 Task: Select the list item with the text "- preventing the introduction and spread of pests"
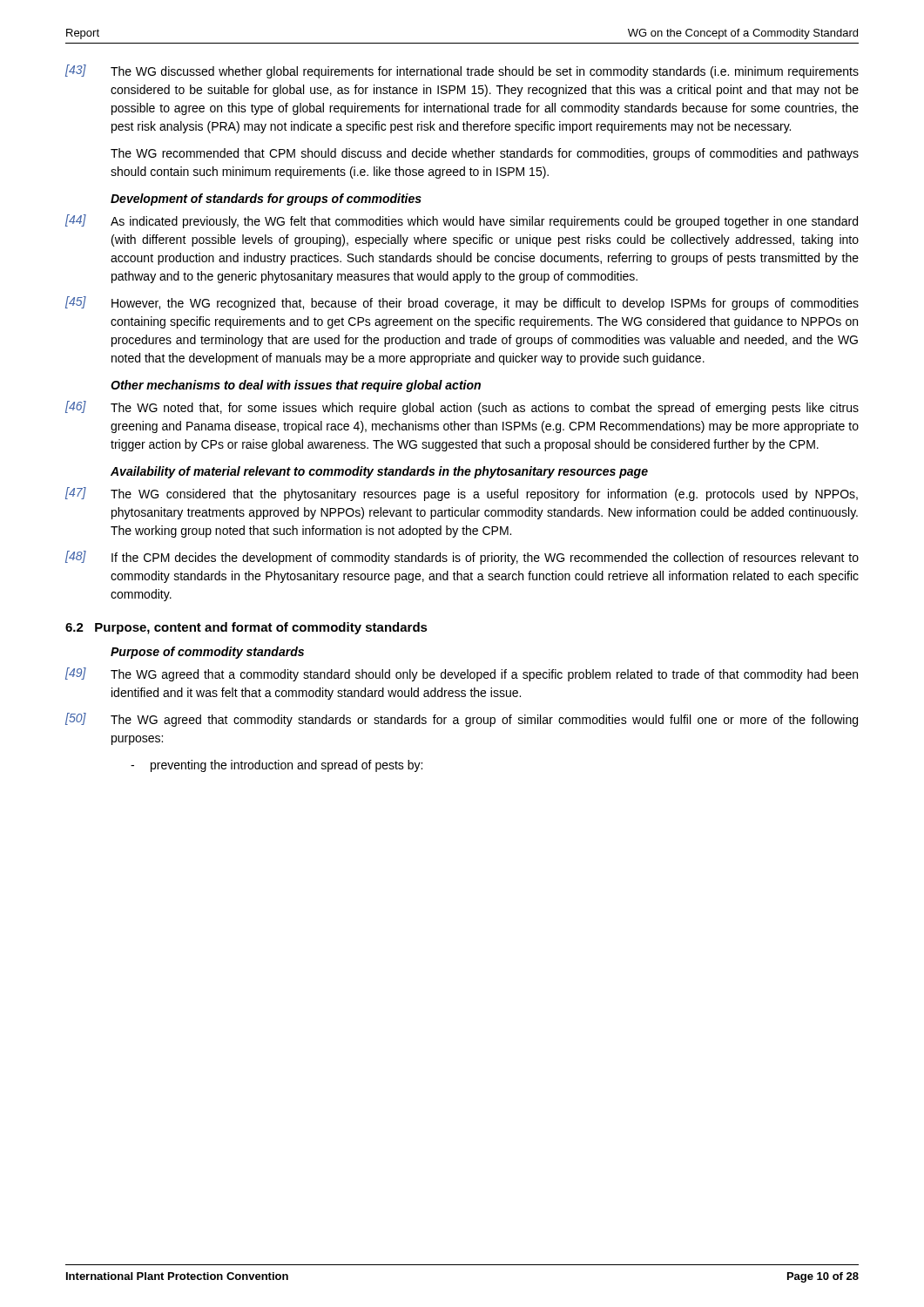[277, 766]
